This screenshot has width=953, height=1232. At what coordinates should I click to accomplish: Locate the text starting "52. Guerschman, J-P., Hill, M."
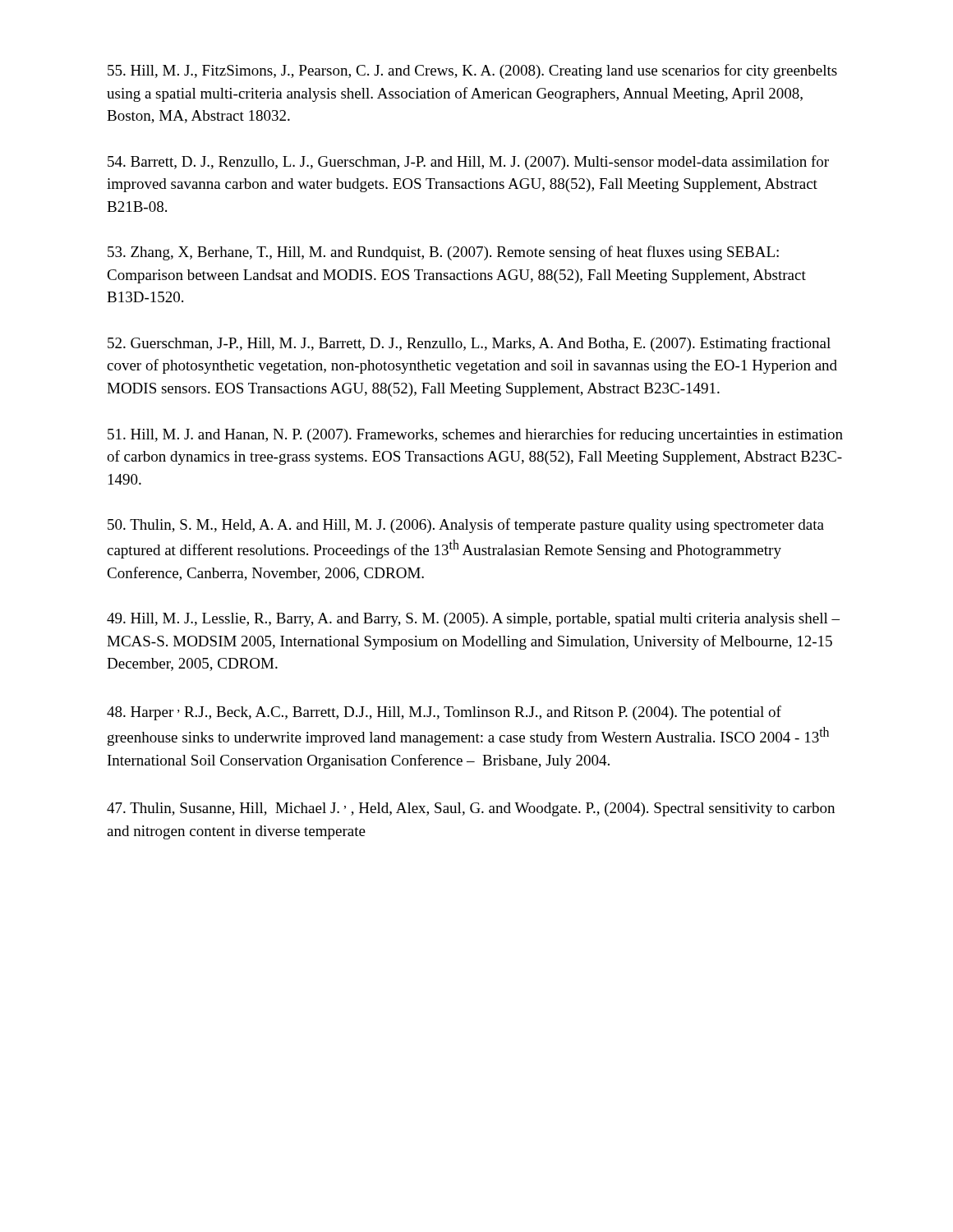pyautogui.click(x=472, y=365)
